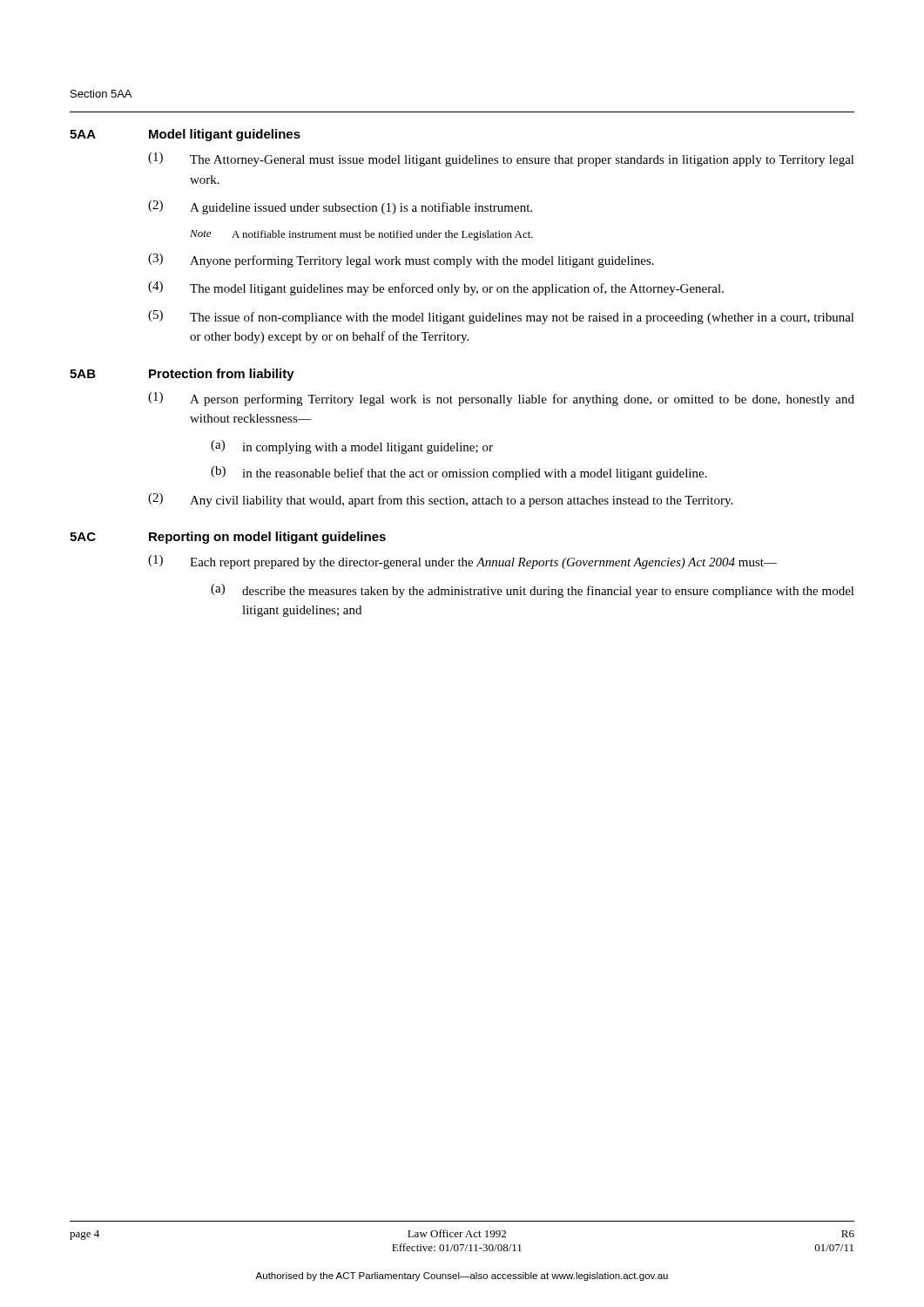Locate the region starting "(a) in complying with a model litigant guideline;"
This screenshot has height=1307, width=924.
352,447
